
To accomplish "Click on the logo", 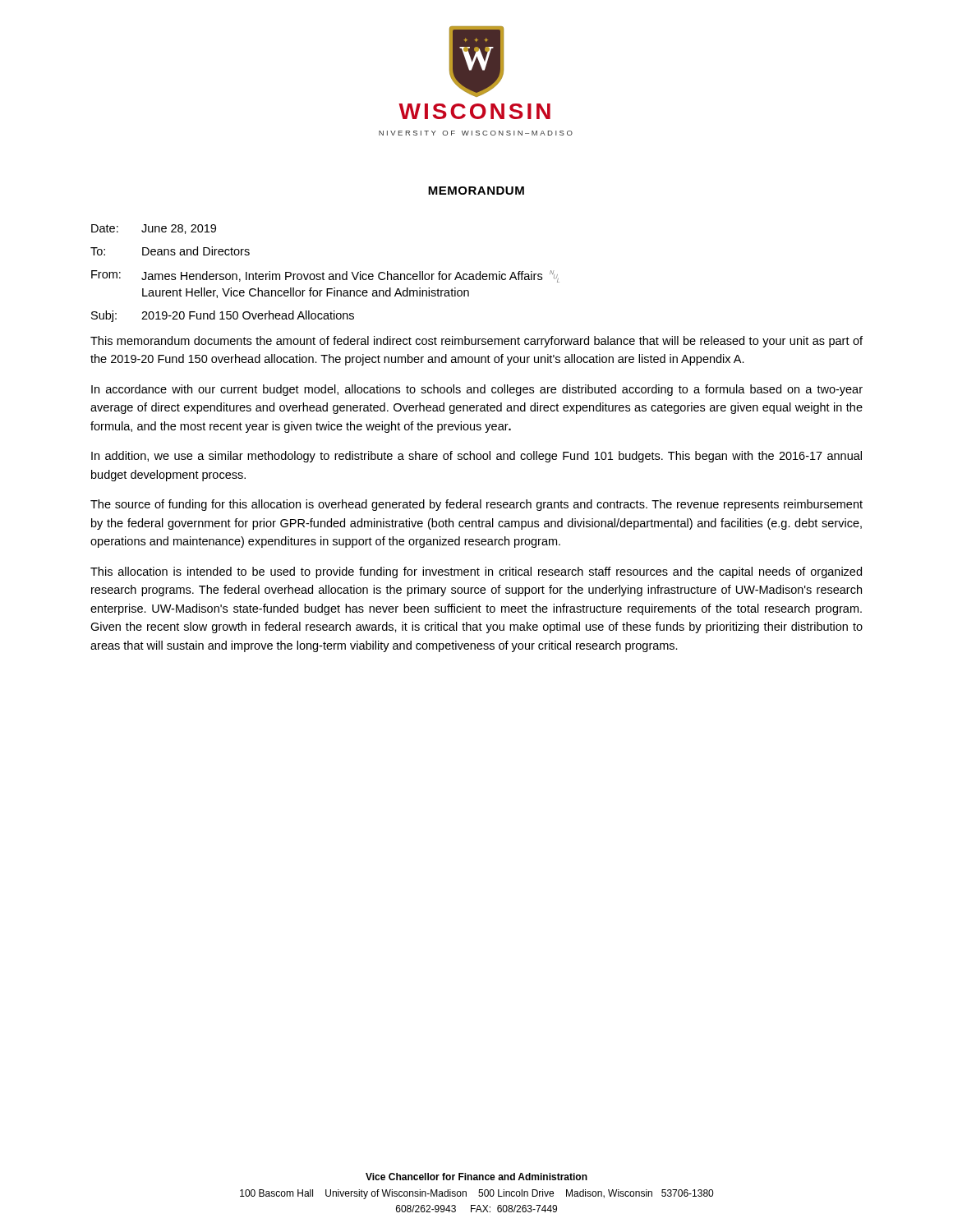I will [476, 100].
